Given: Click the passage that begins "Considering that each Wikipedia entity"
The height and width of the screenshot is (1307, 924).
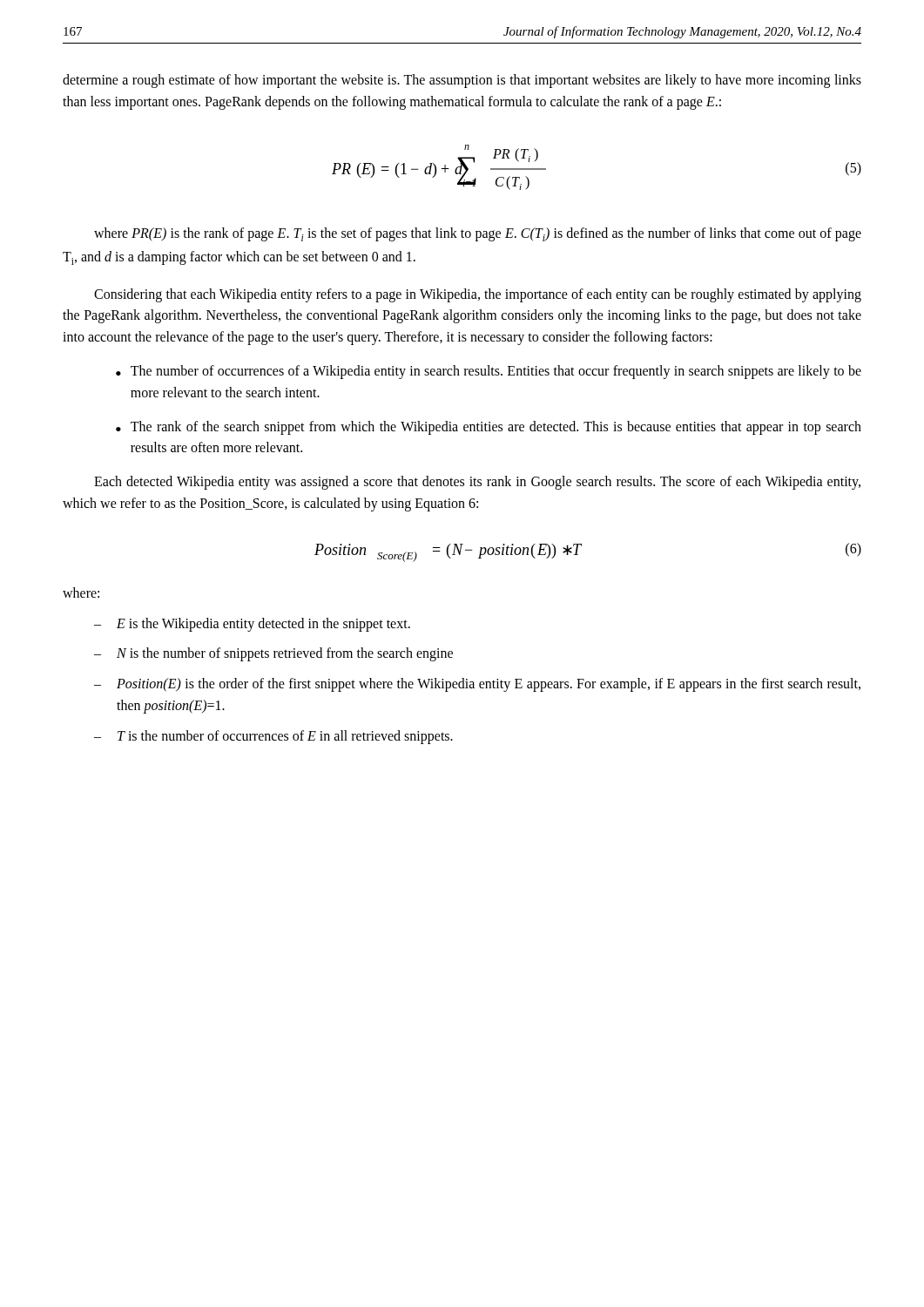Looking at the screenshot, I should (x=462, y=315).
